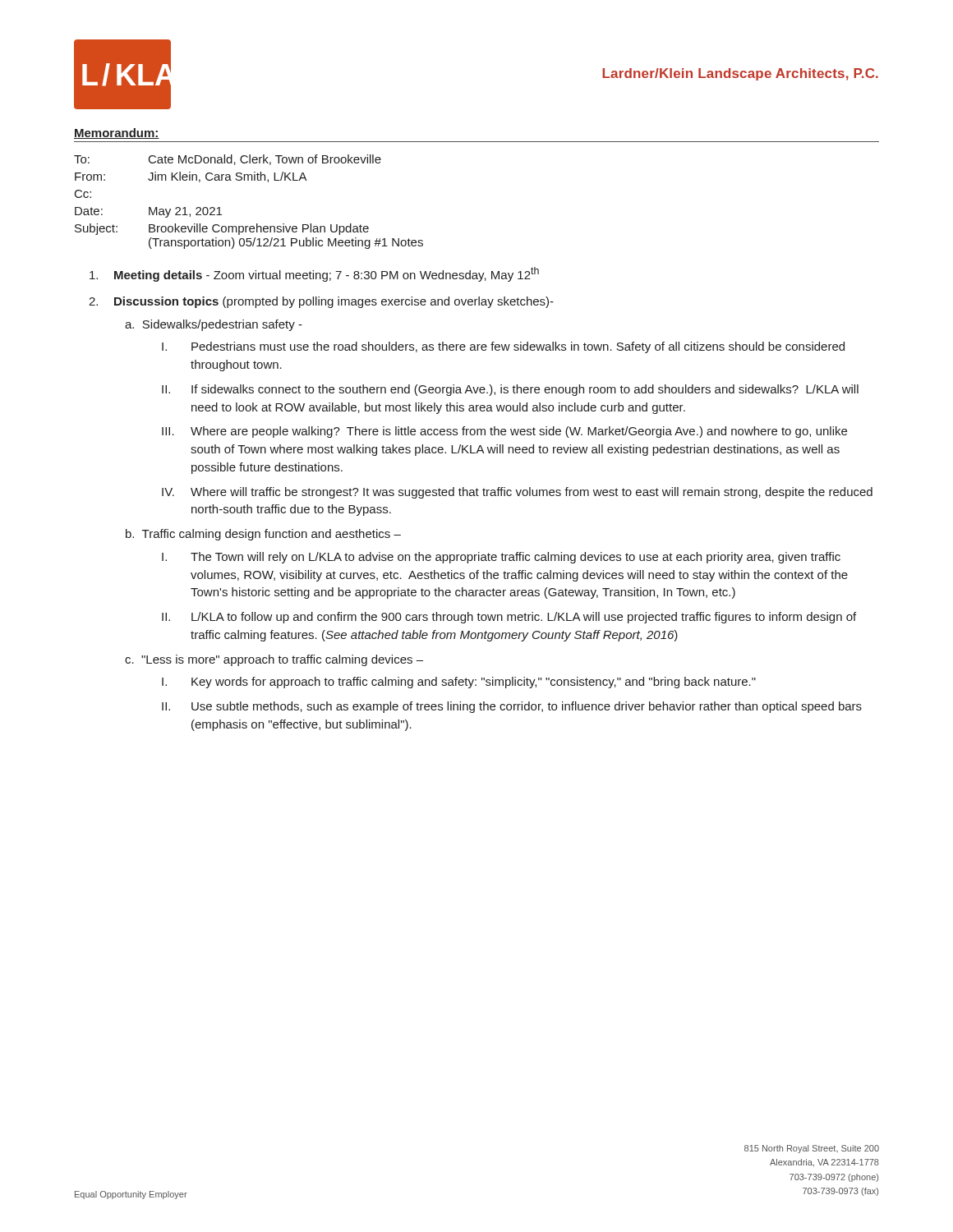953x1232 pixels.
Task: Select the text starting "c. "Less is more" approach to"
Action: point(502,692)
